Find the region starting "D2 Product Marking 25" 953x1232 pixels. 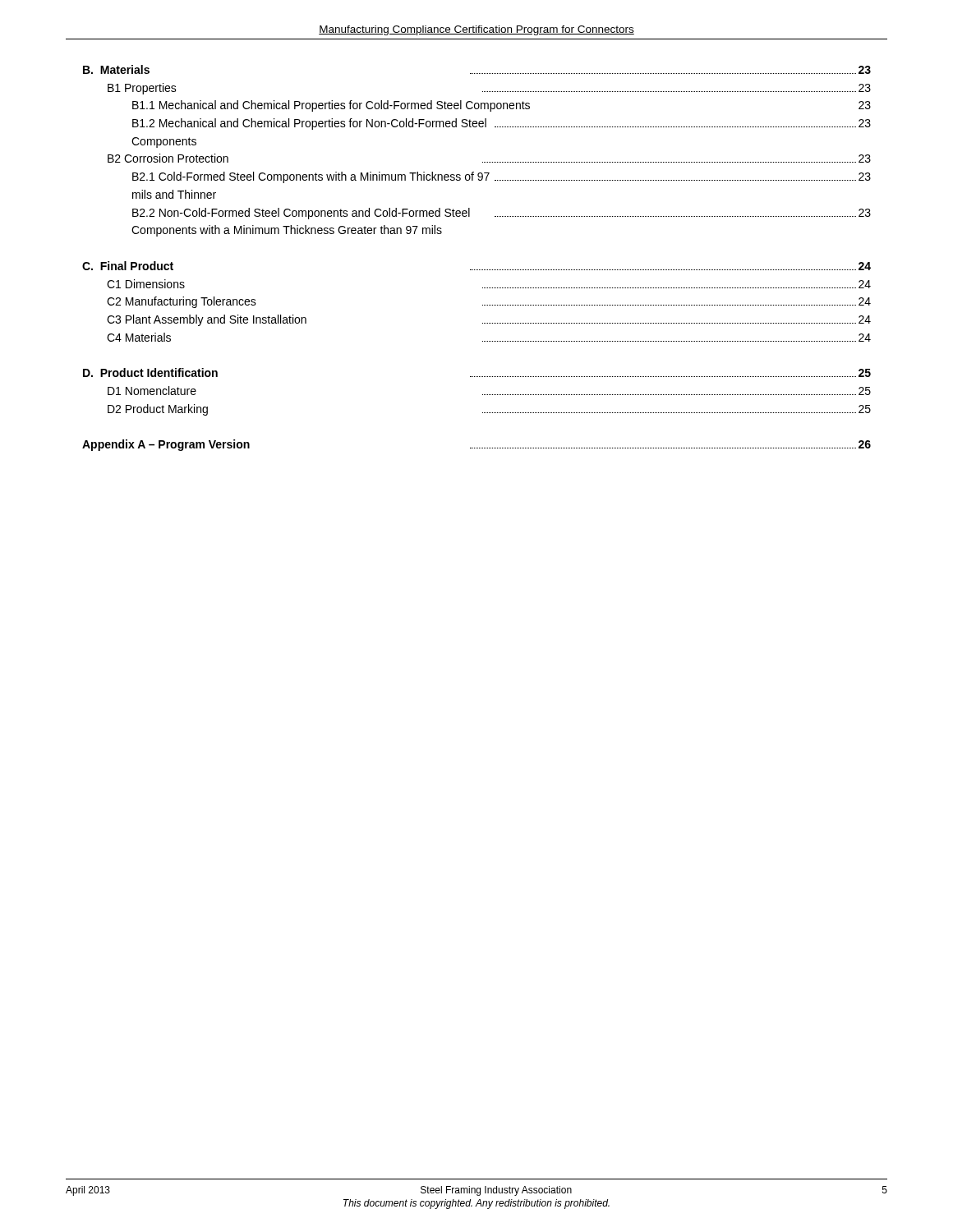(x=489, y=409)
